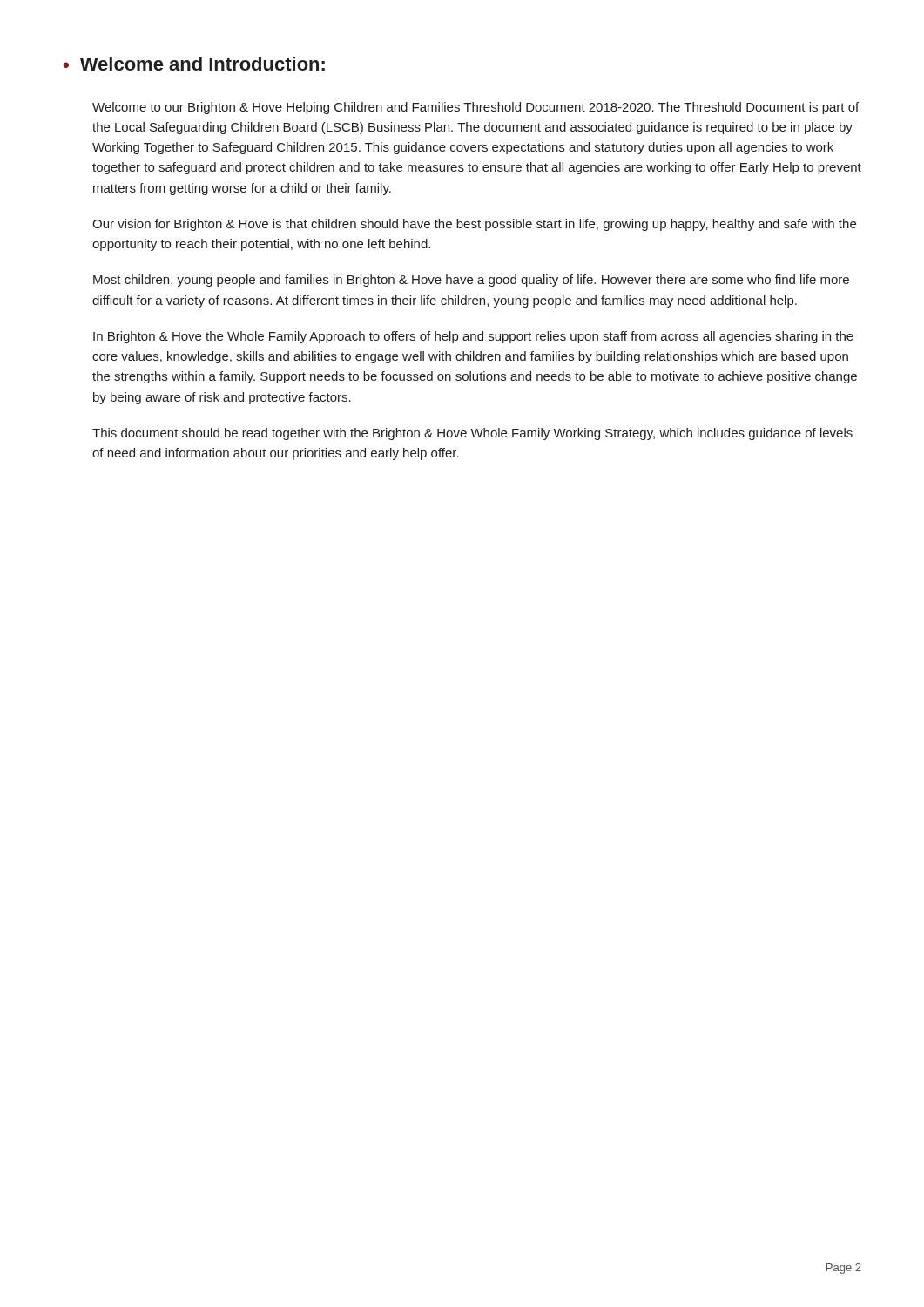The width and height of the screenshot is (924, 1307).
Task: Find the text block containing "Most children, young people and families"
Action: (471, 290)
